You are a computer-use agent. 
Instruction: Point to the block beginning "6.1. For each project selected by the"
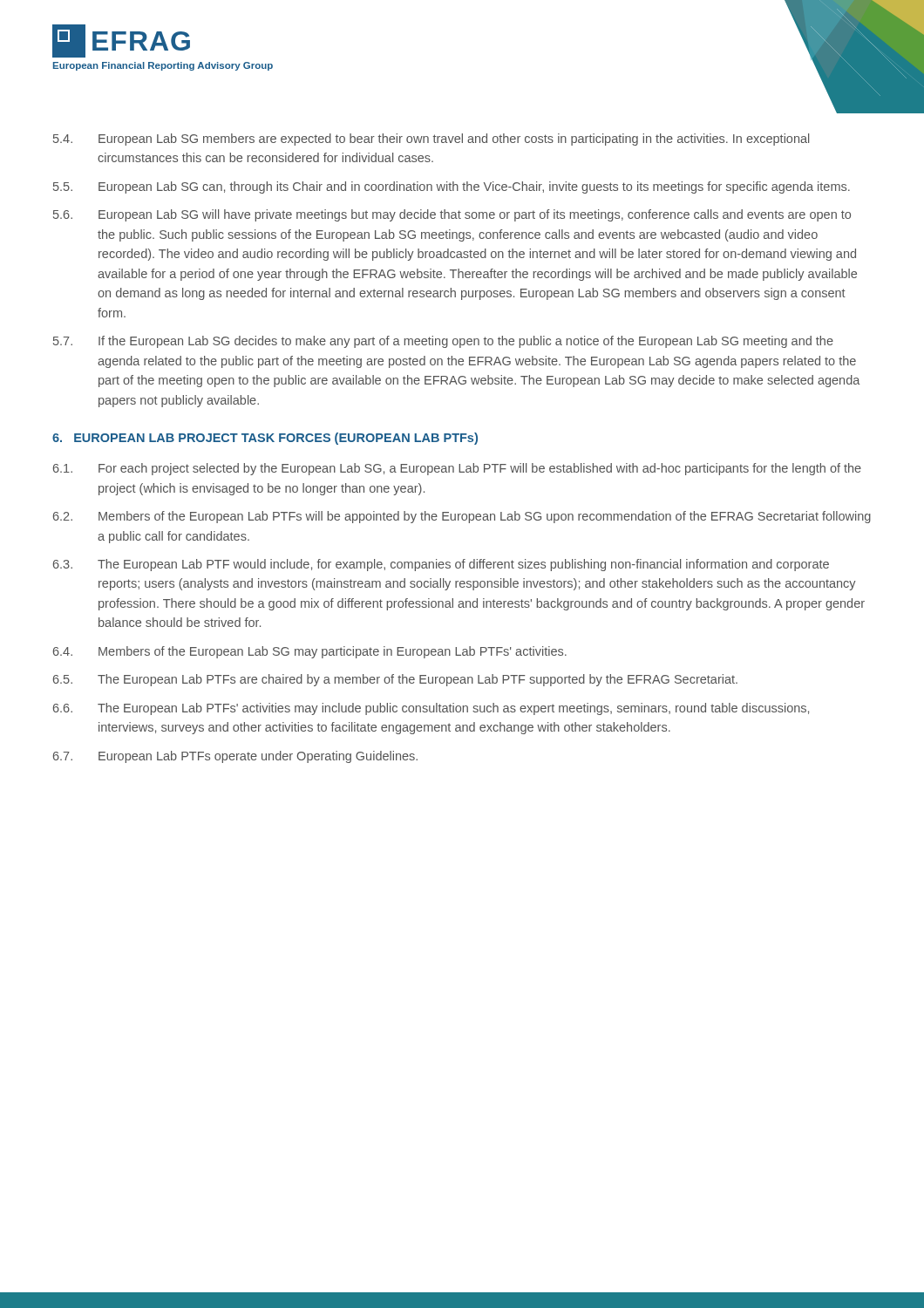(462, 478)
